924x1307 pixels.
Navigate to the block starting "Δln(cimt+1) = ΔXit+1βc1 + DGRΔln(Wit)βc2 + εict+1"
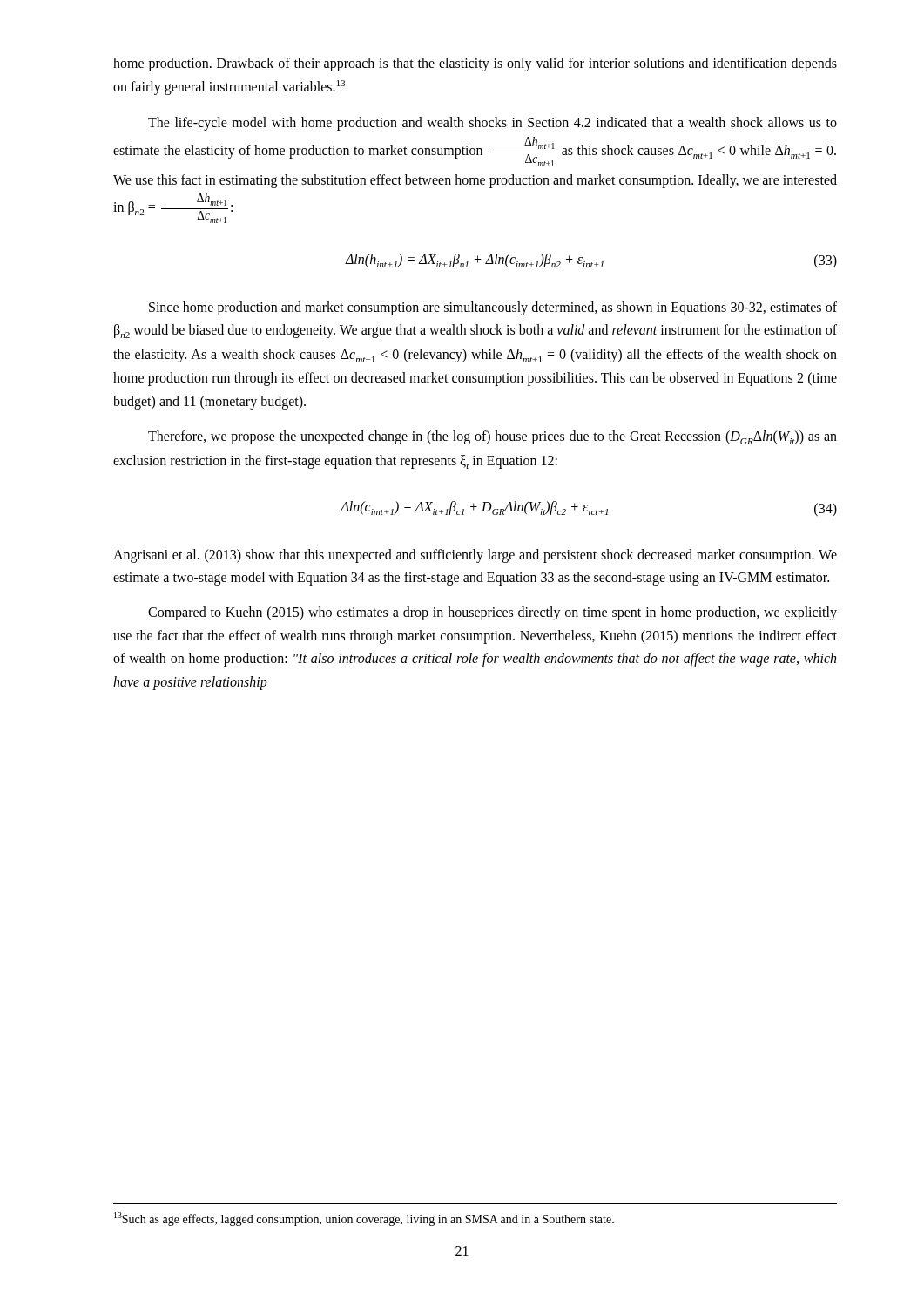click(475, 508)
